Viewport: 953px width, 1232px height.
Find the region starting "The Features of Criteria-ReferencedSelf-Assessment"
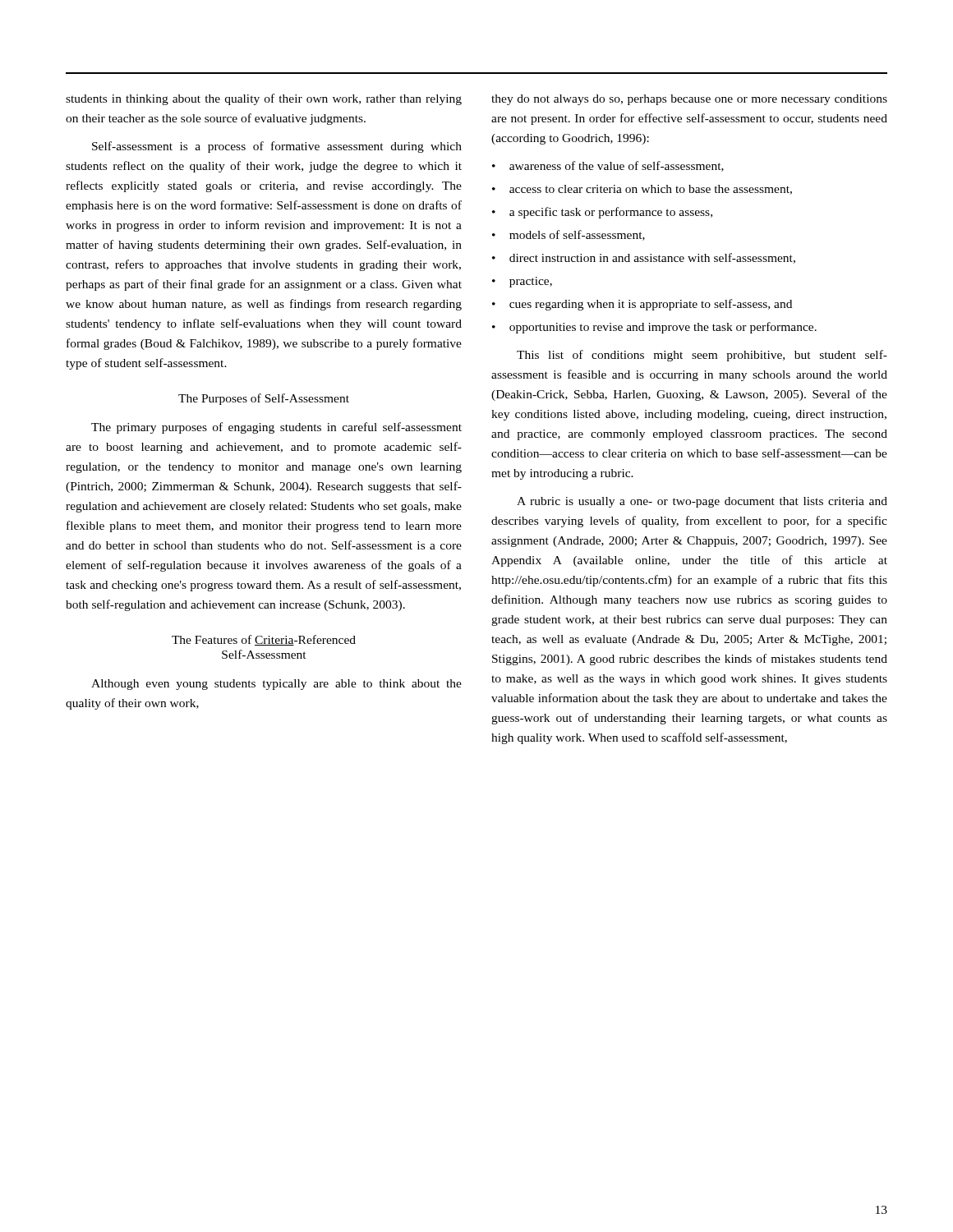tap(264, 647)
